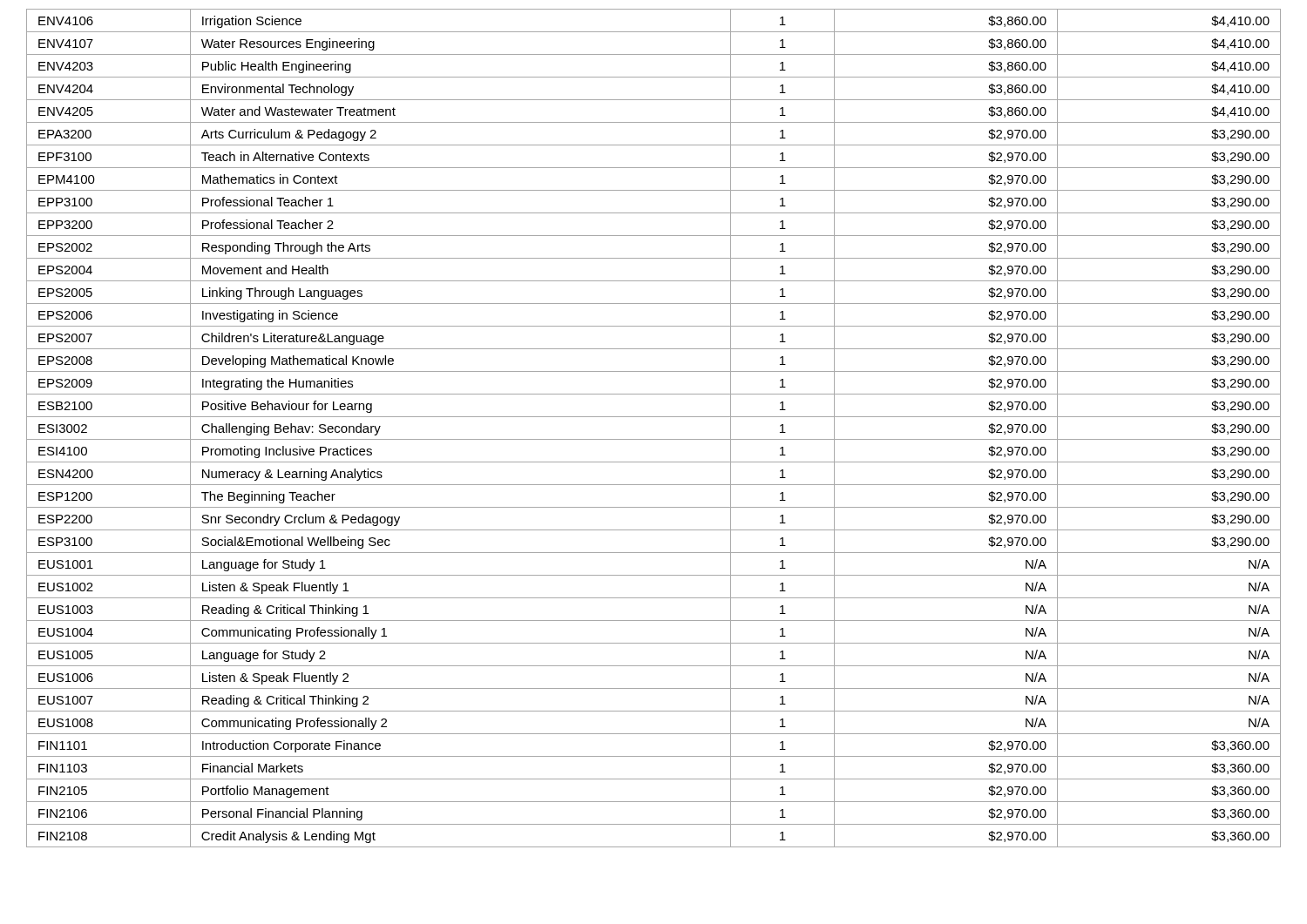This screenshot has height=924, width=1307.
Task: Locate a table
Action: pyautogui.click(x=654, y=428)
